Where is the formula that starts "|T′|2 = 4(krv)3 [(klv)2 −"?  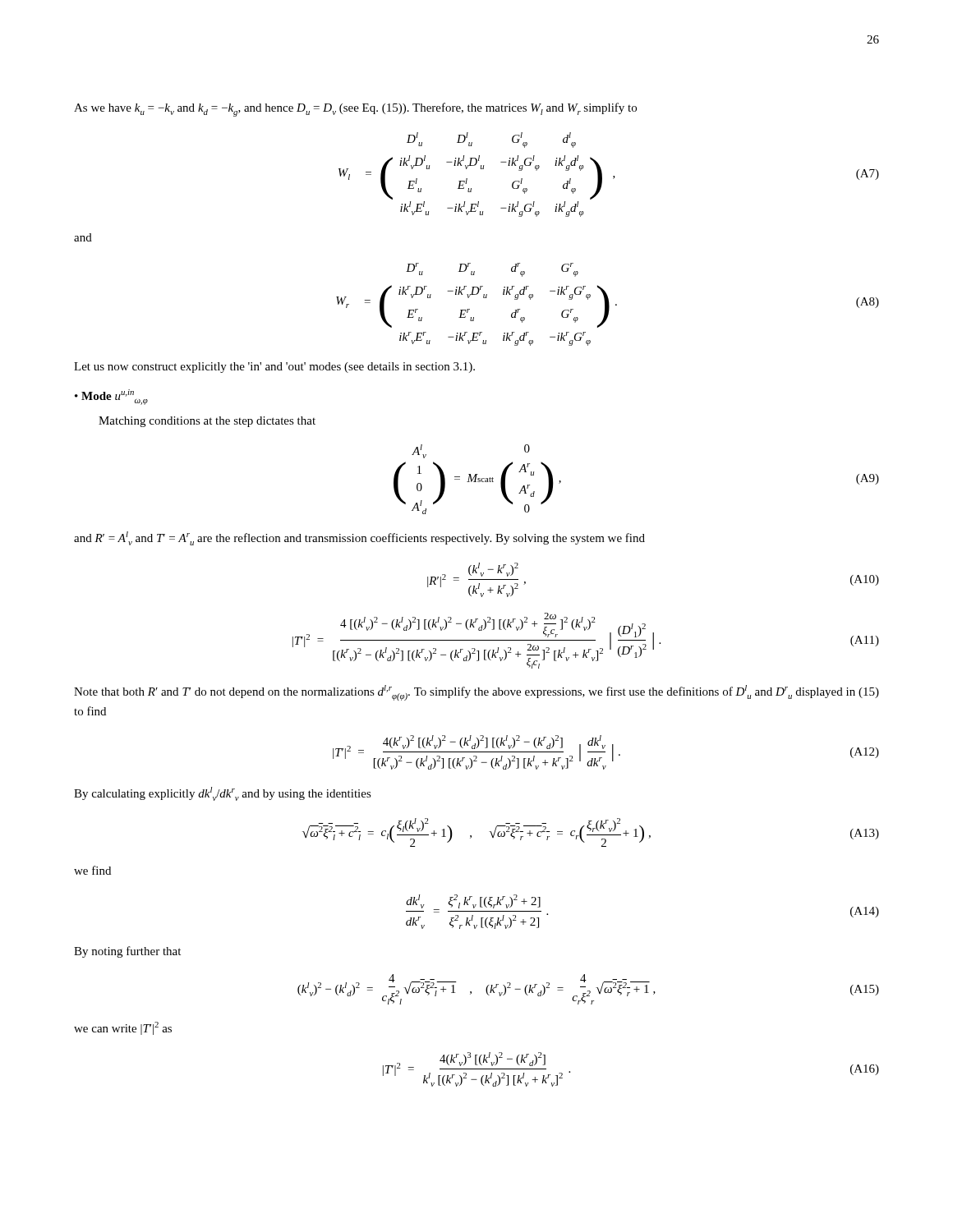tap(476, 1069)
